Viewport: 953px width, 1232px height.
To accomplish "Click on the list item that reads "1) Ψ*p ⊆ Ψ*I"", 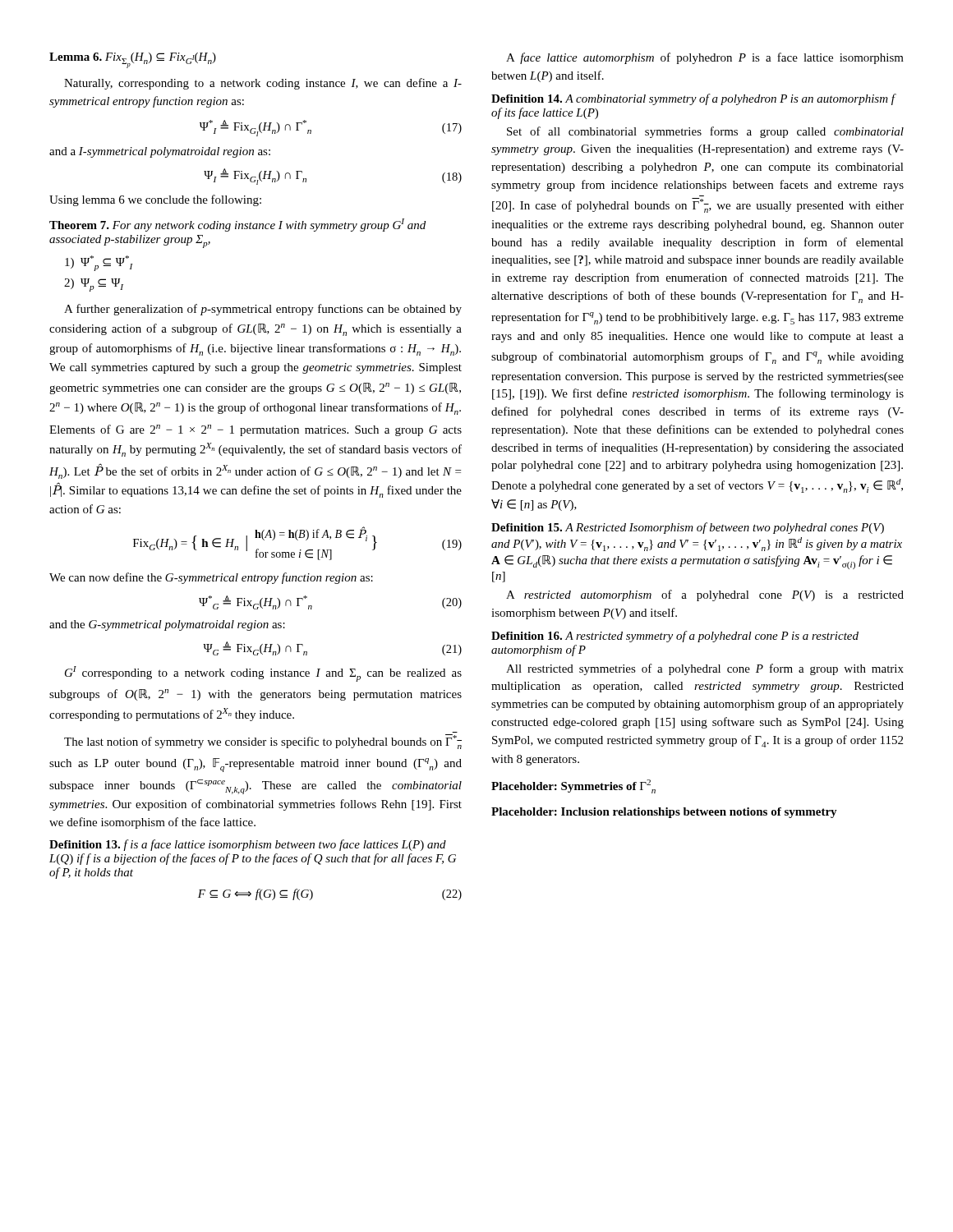I will (98, 262).
